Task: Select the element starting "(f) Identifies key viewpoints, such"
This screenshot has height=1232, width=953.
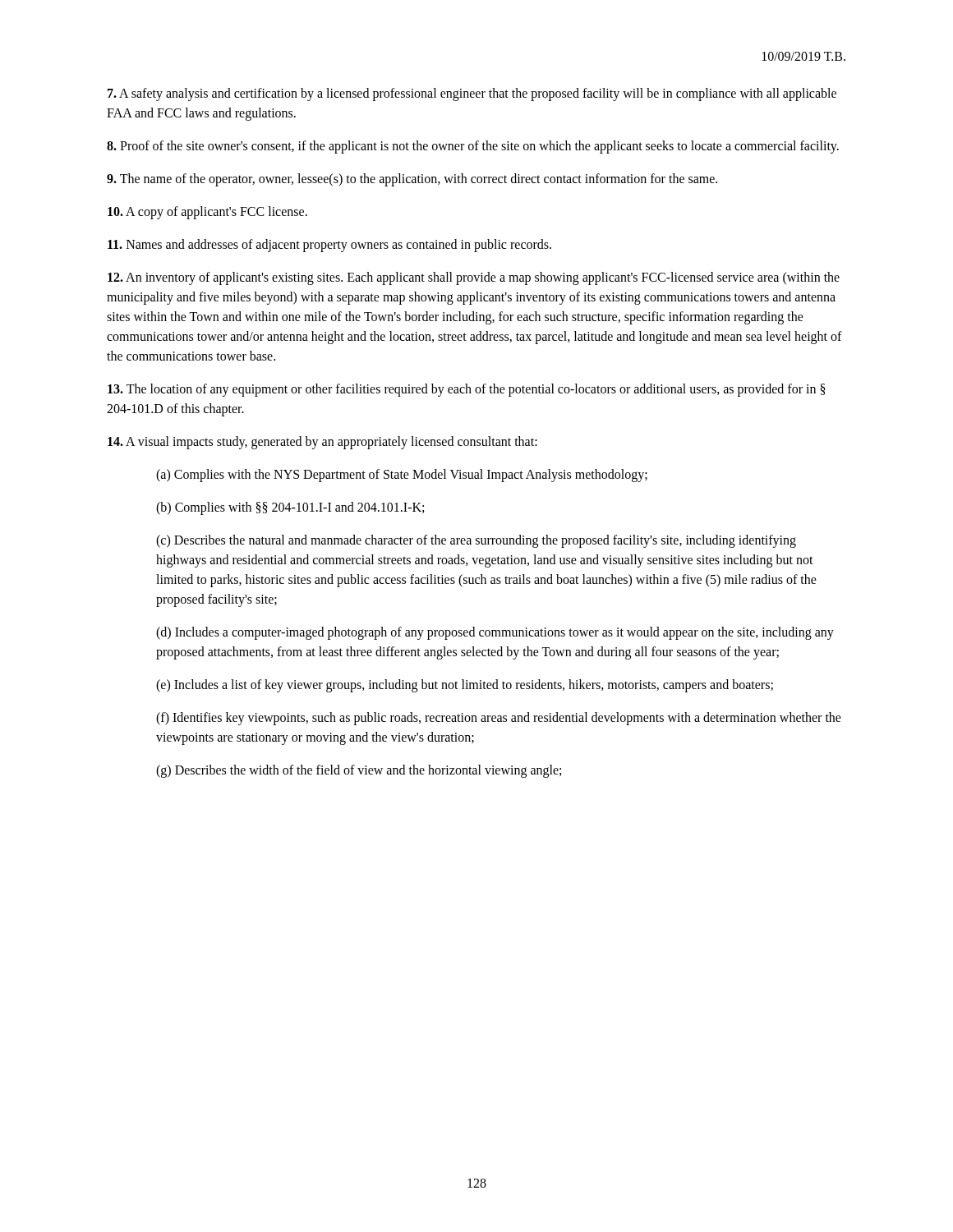Action: 501,728
